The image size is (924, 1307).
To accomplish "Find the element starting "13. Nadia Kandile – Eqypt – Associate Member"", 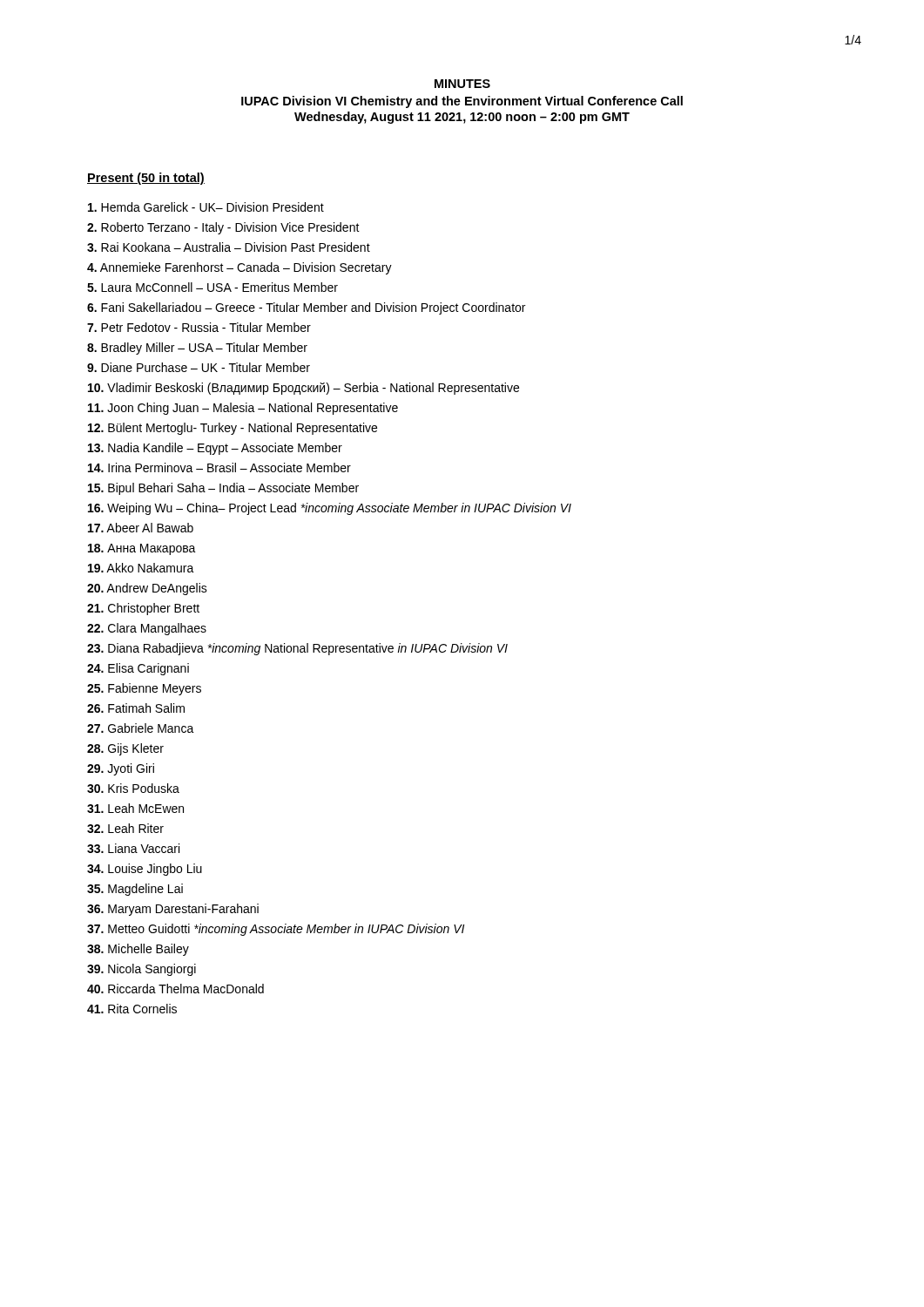I will [x=215, y=448].
